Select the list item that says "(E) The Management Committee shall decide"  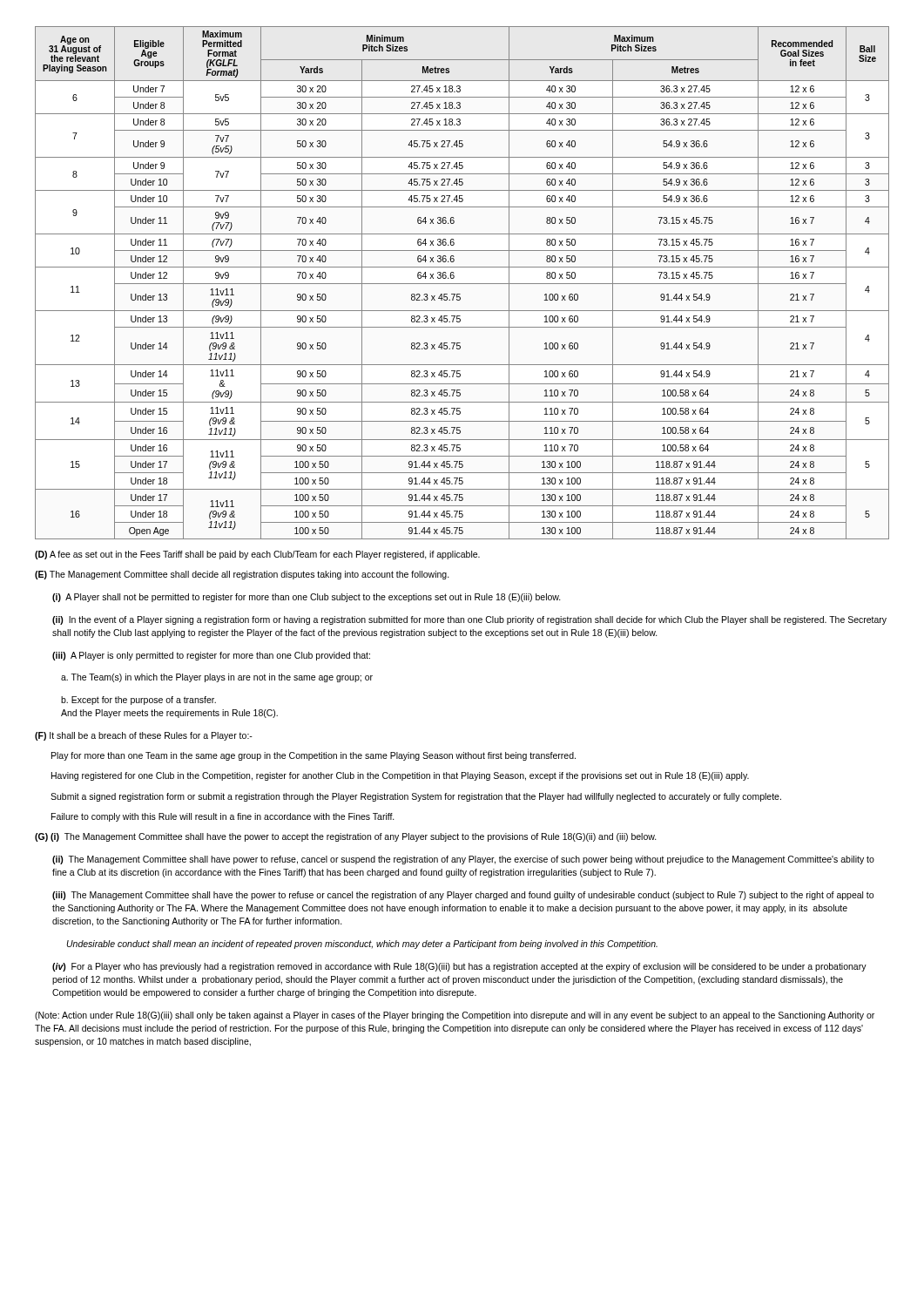tap(242, 575)
